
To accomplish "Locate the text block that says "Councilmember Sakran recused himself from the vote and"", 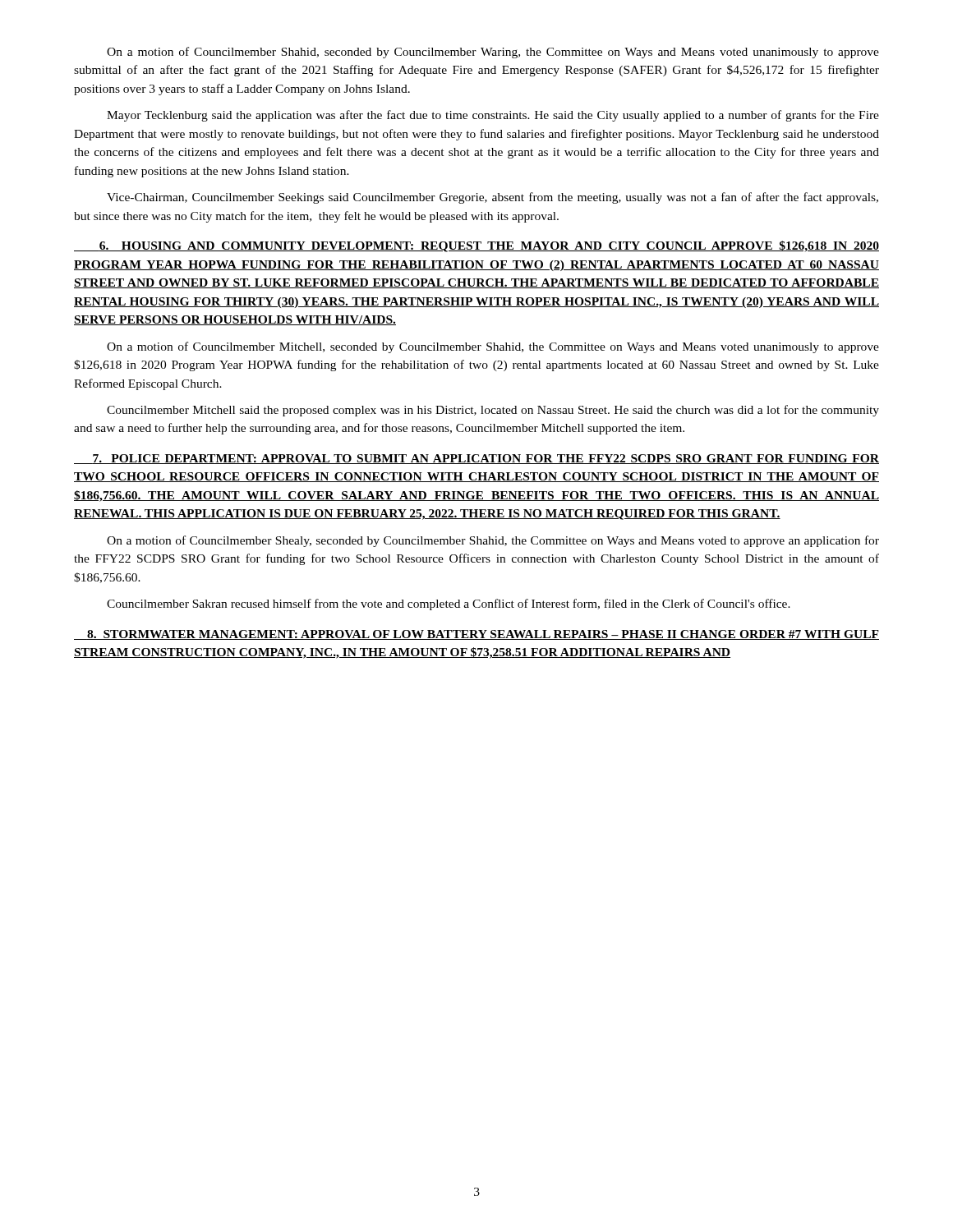I will pos(476,604).
